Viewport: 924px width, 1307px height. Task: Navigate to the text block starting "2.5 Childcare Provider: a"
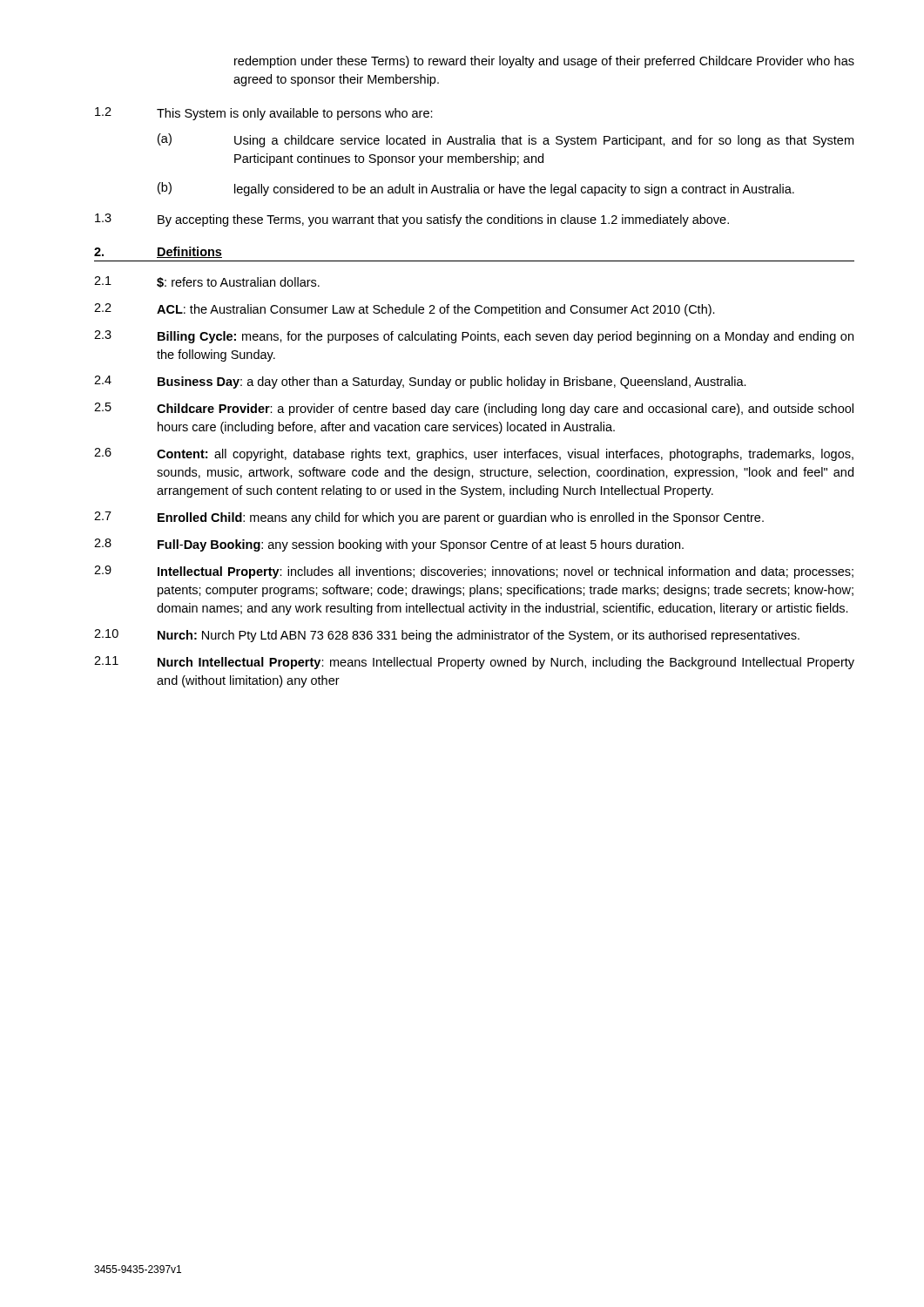pos(474,418)
